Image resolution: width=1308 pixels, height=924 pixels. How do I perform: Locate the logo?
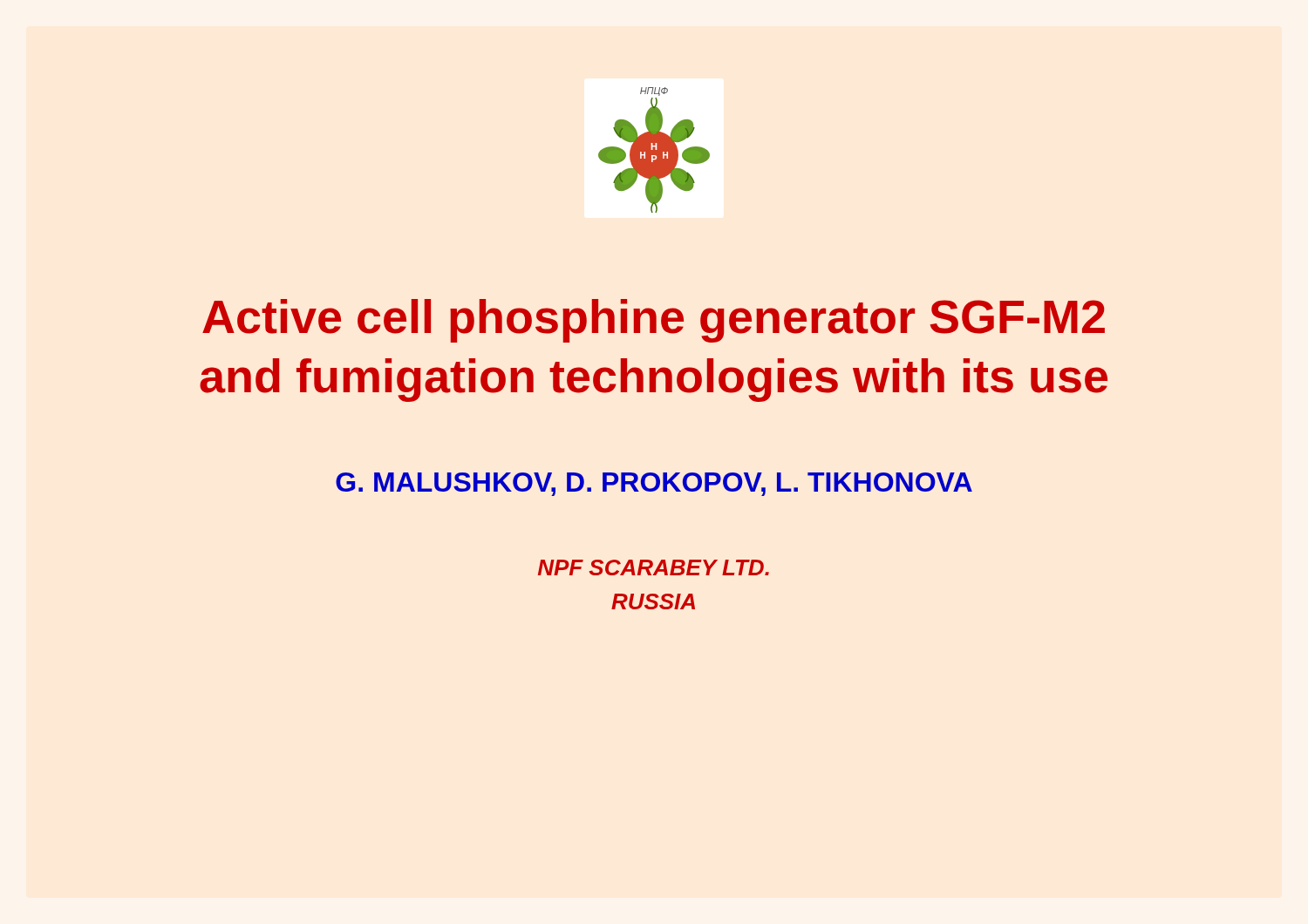[x=654, y=148]
